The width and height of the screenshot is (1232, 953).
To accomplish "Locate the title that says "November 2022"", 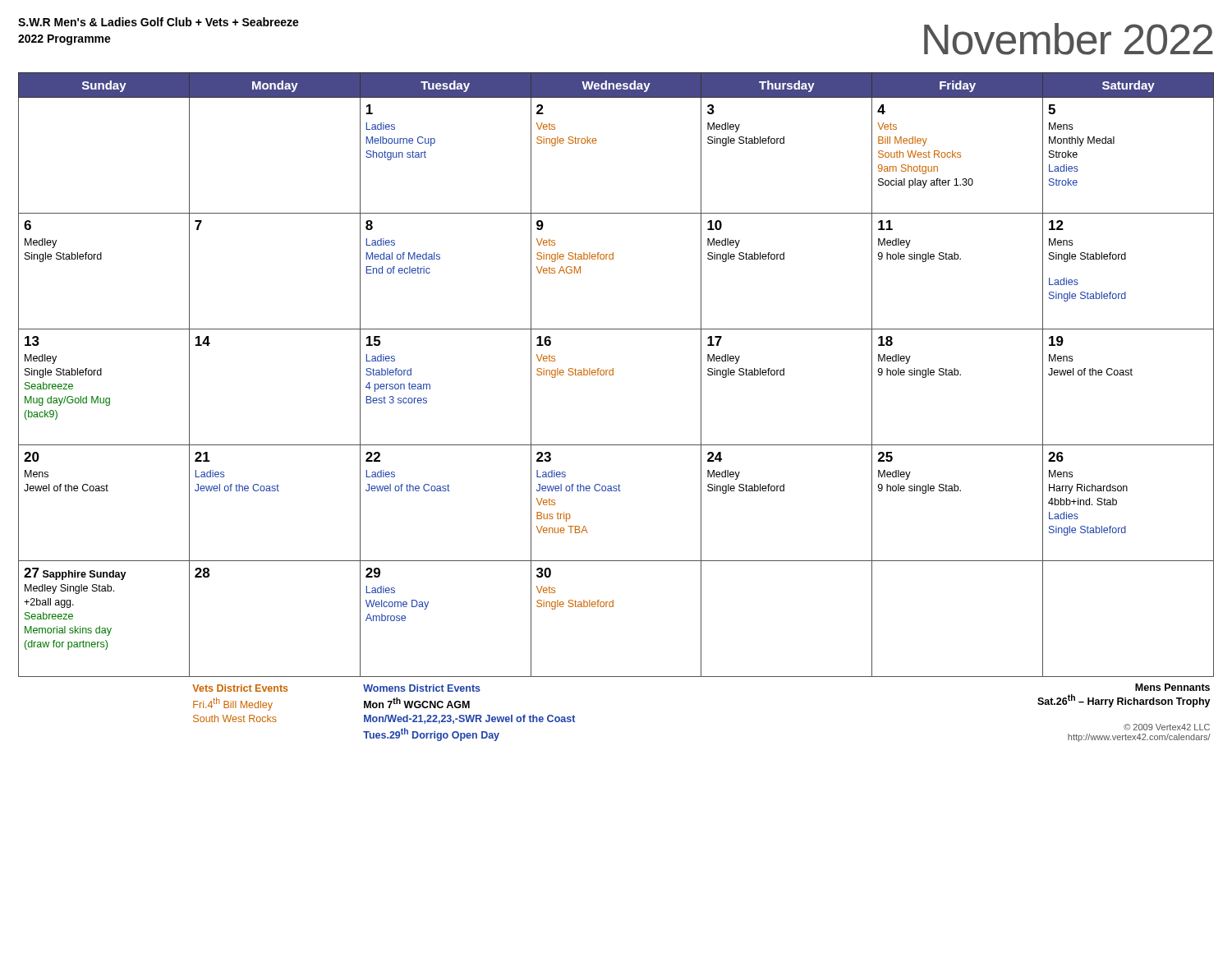I will pos(1067,39).
